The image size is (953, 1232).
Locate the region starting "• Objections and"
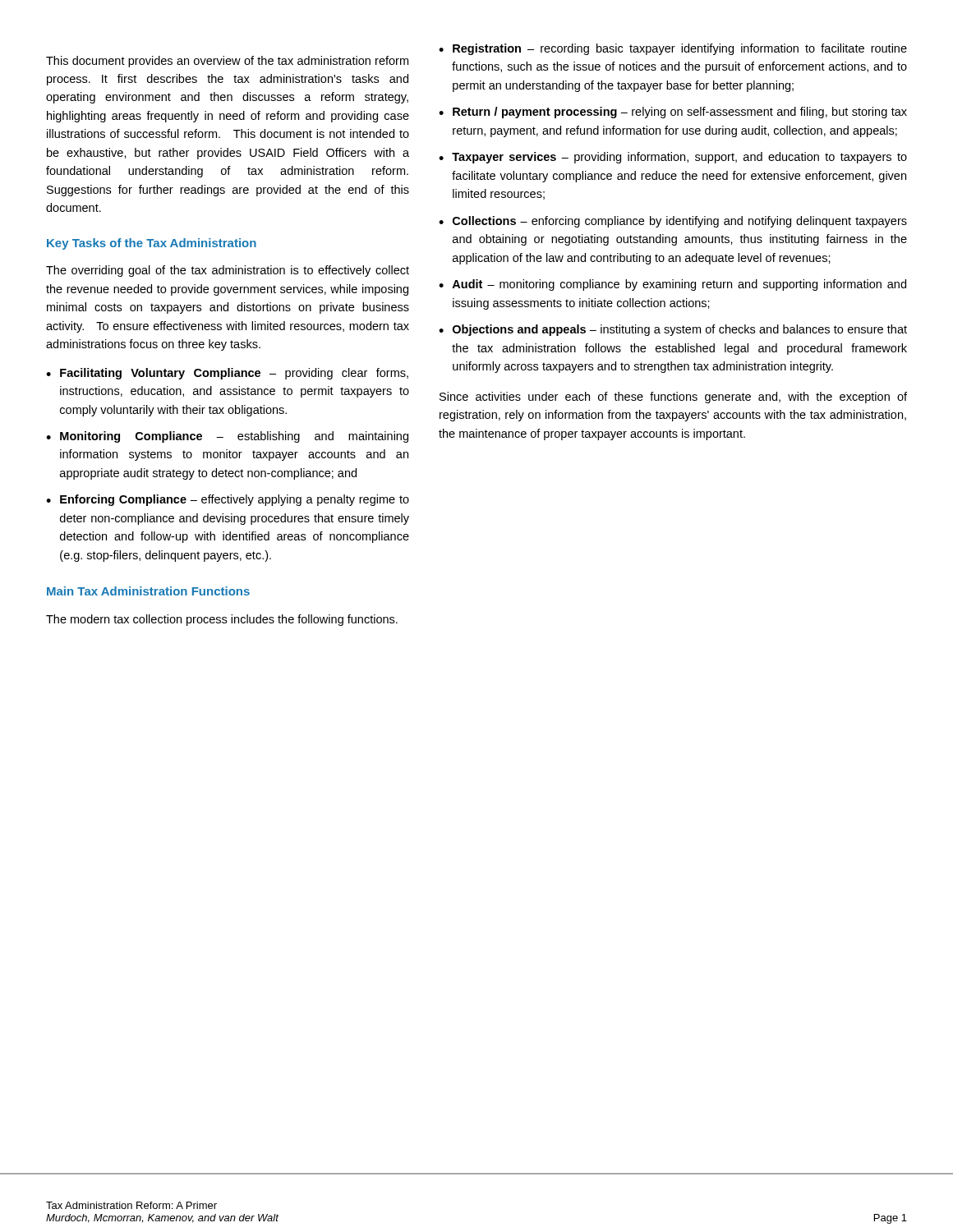click(x=673, y=348)
